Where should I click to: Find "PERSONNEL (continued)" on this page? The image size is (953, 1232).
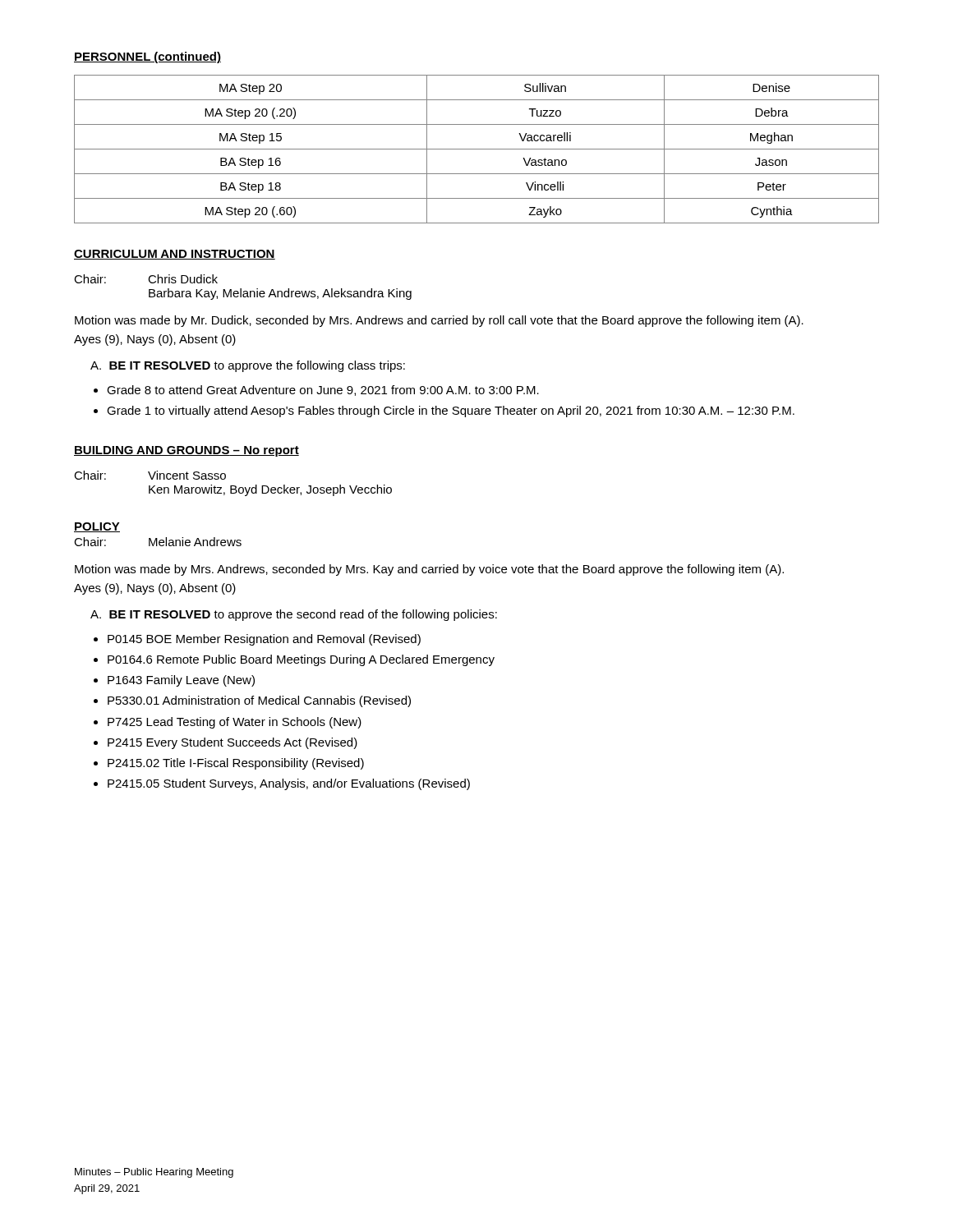147,56
